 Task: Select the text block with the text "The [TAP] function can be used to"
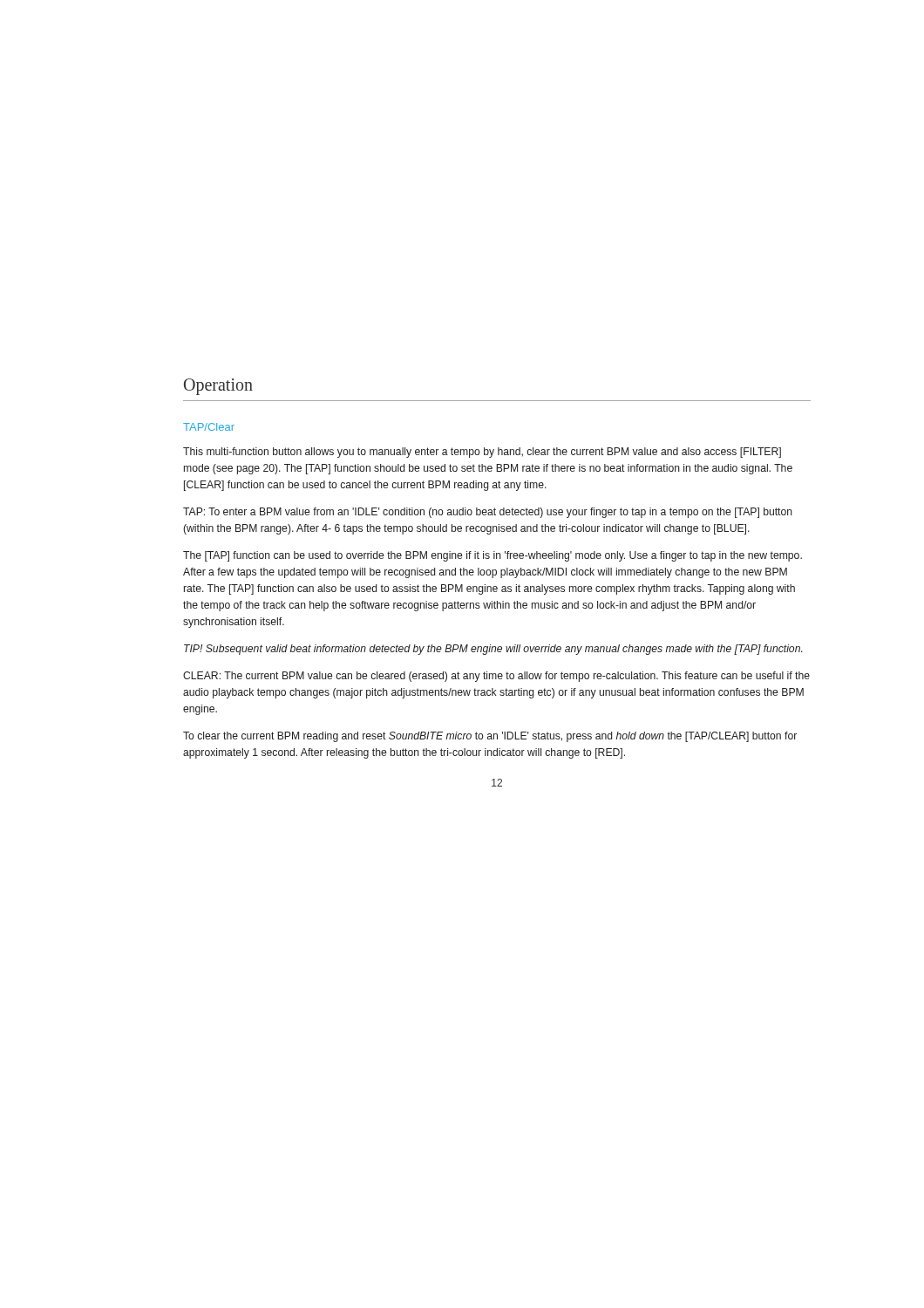(x=497, y=589)
